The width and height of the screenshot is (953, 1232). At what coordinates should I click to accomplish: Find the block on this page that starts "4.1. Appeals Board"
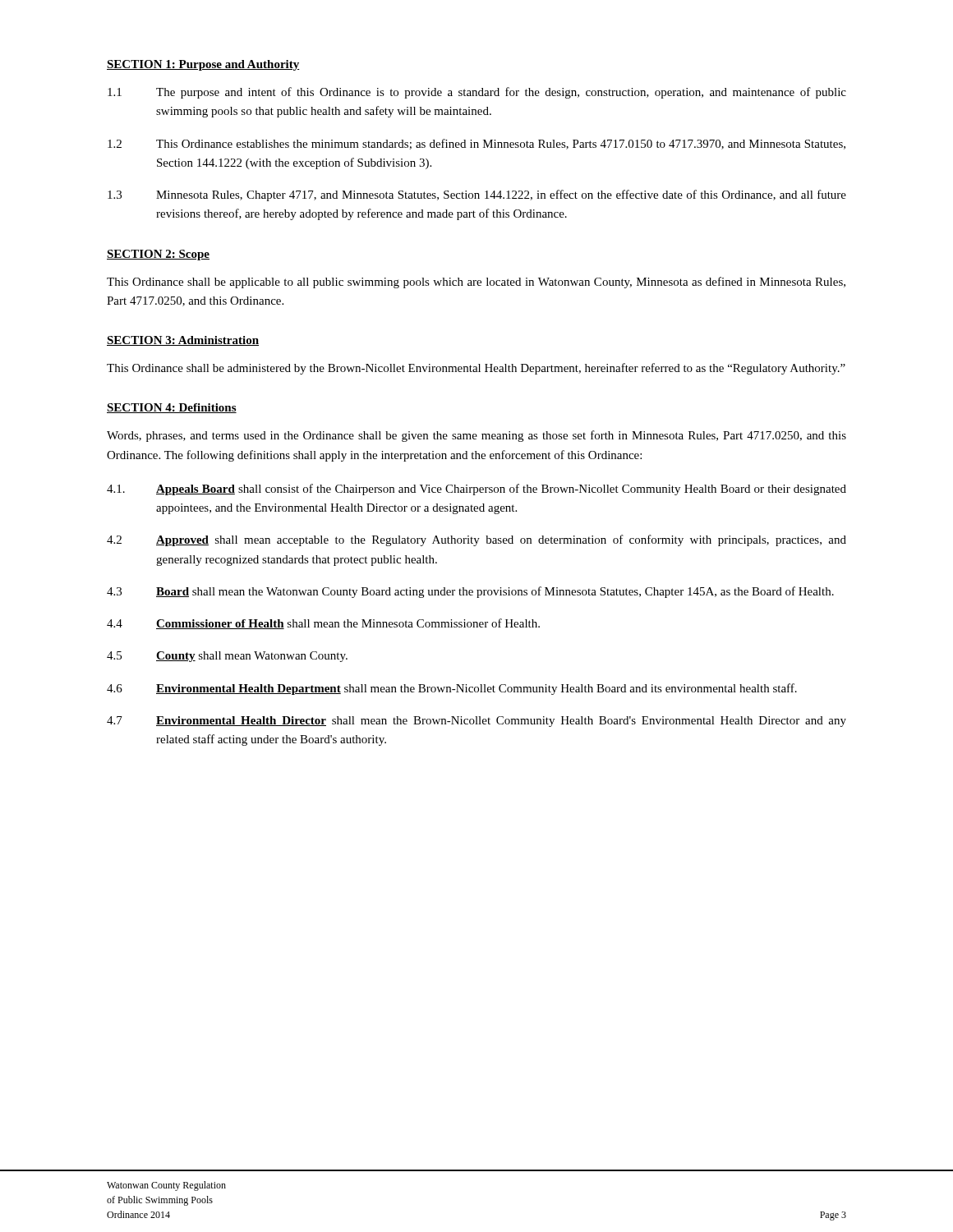tap(476, 499)
